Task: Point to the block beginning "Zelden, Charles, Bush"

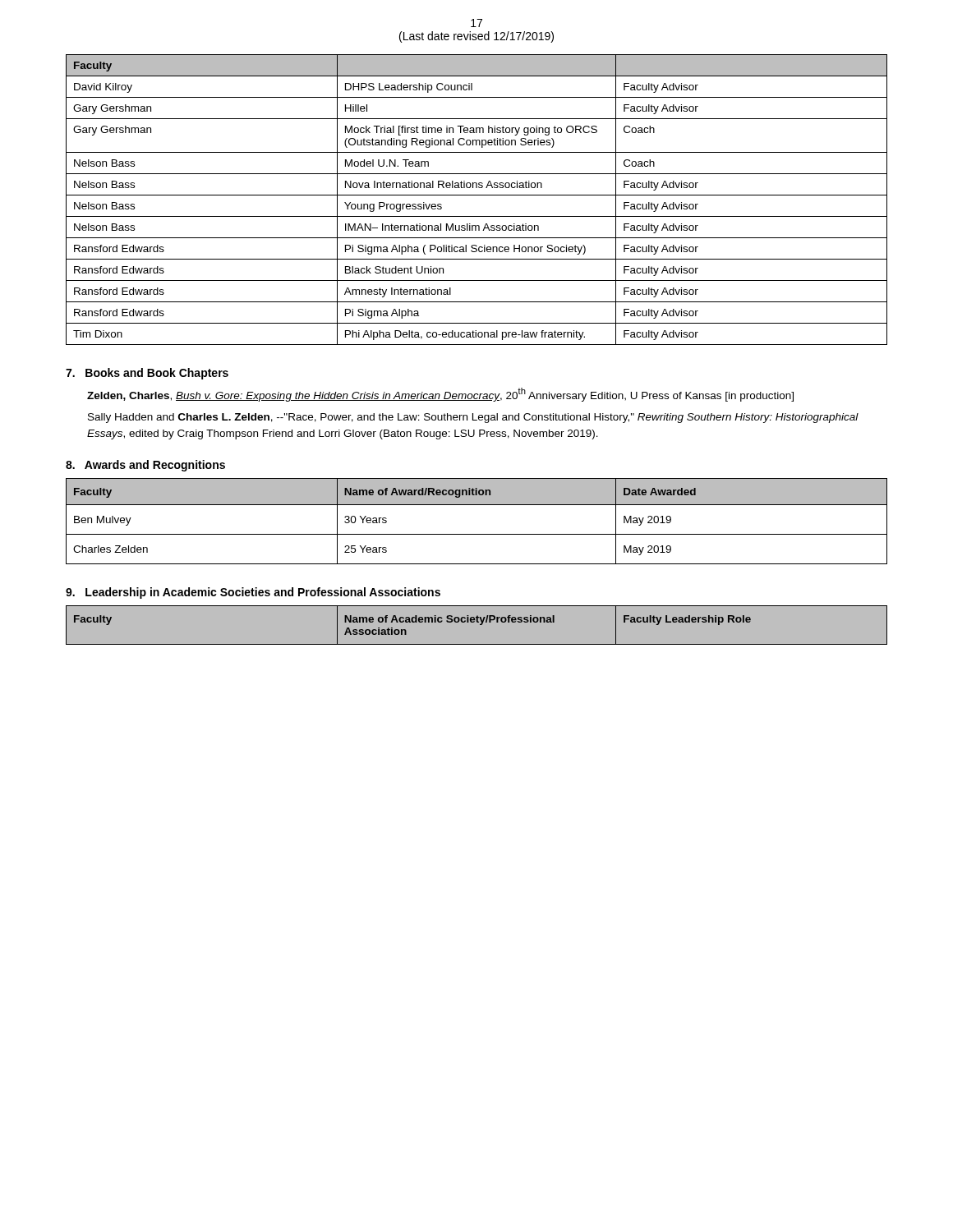Action: tap(441, 394)
